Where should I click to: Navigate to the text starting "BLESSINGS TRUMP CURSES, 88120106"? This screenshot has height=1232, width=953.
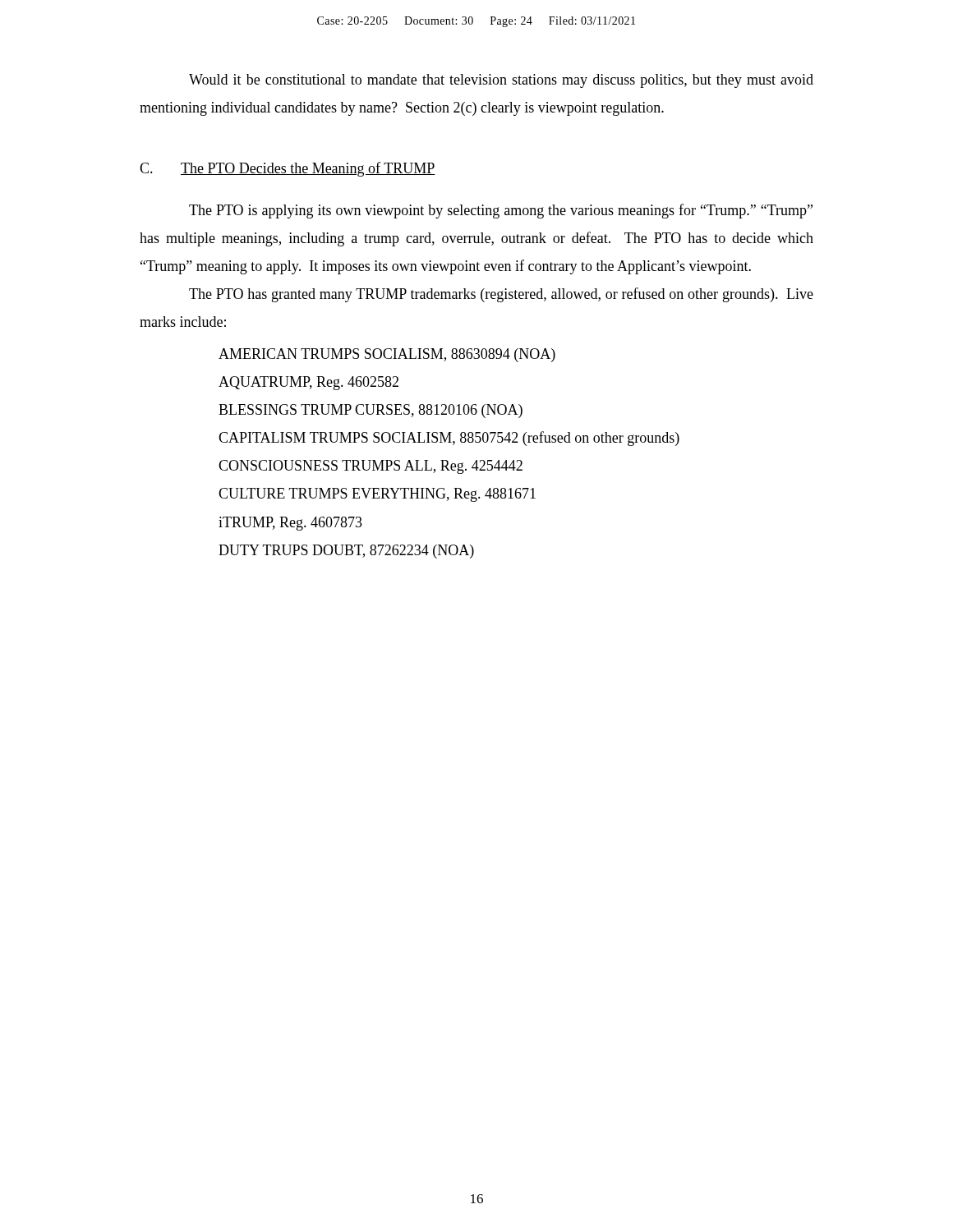371,410
